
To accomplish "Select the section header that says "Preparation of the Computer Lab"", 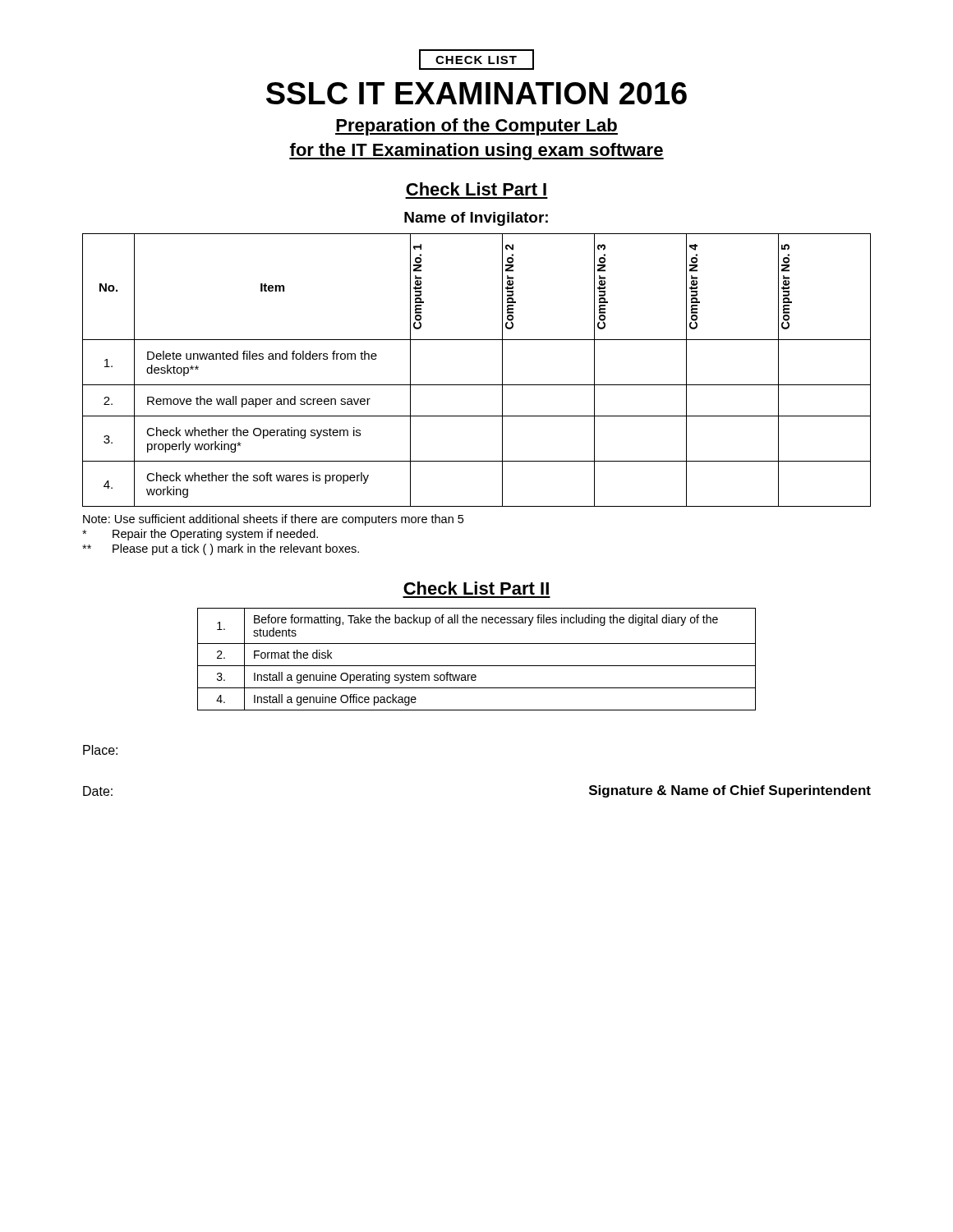I will 476,138.
